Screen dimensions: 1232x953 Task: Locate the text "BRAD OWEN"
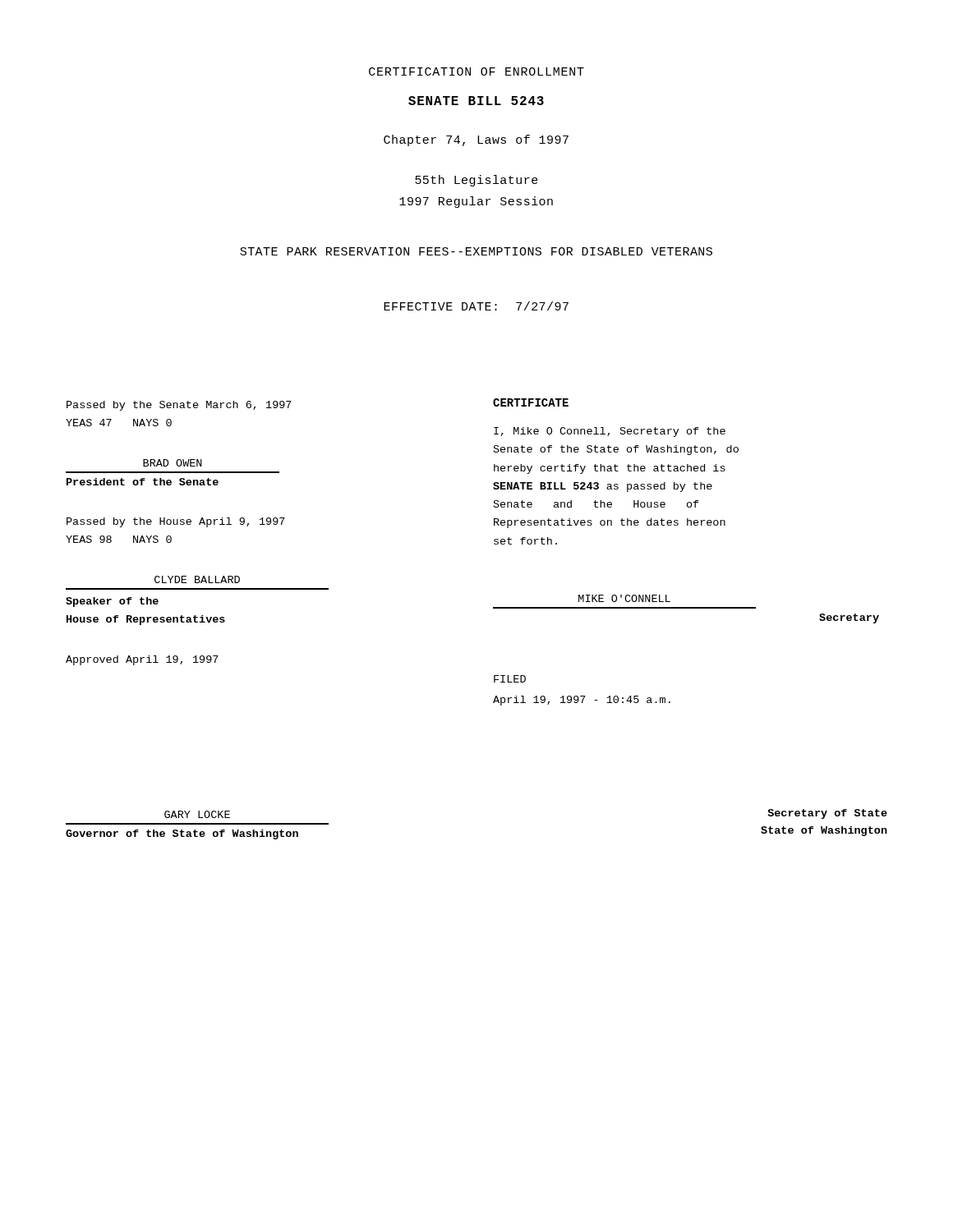point(173,465)
